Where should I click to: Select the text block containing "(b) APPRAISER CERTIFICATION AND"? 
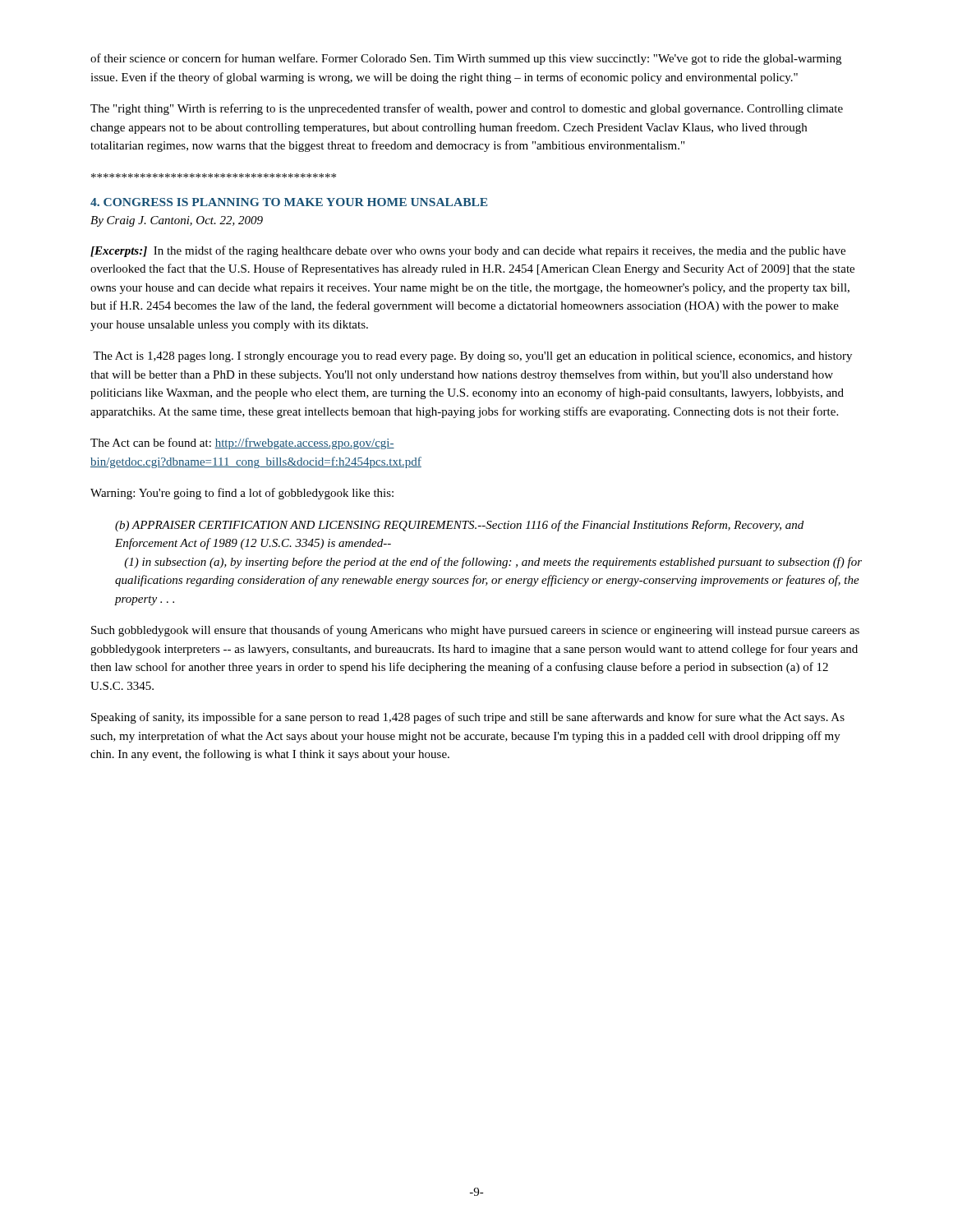[x=488, y=561]
